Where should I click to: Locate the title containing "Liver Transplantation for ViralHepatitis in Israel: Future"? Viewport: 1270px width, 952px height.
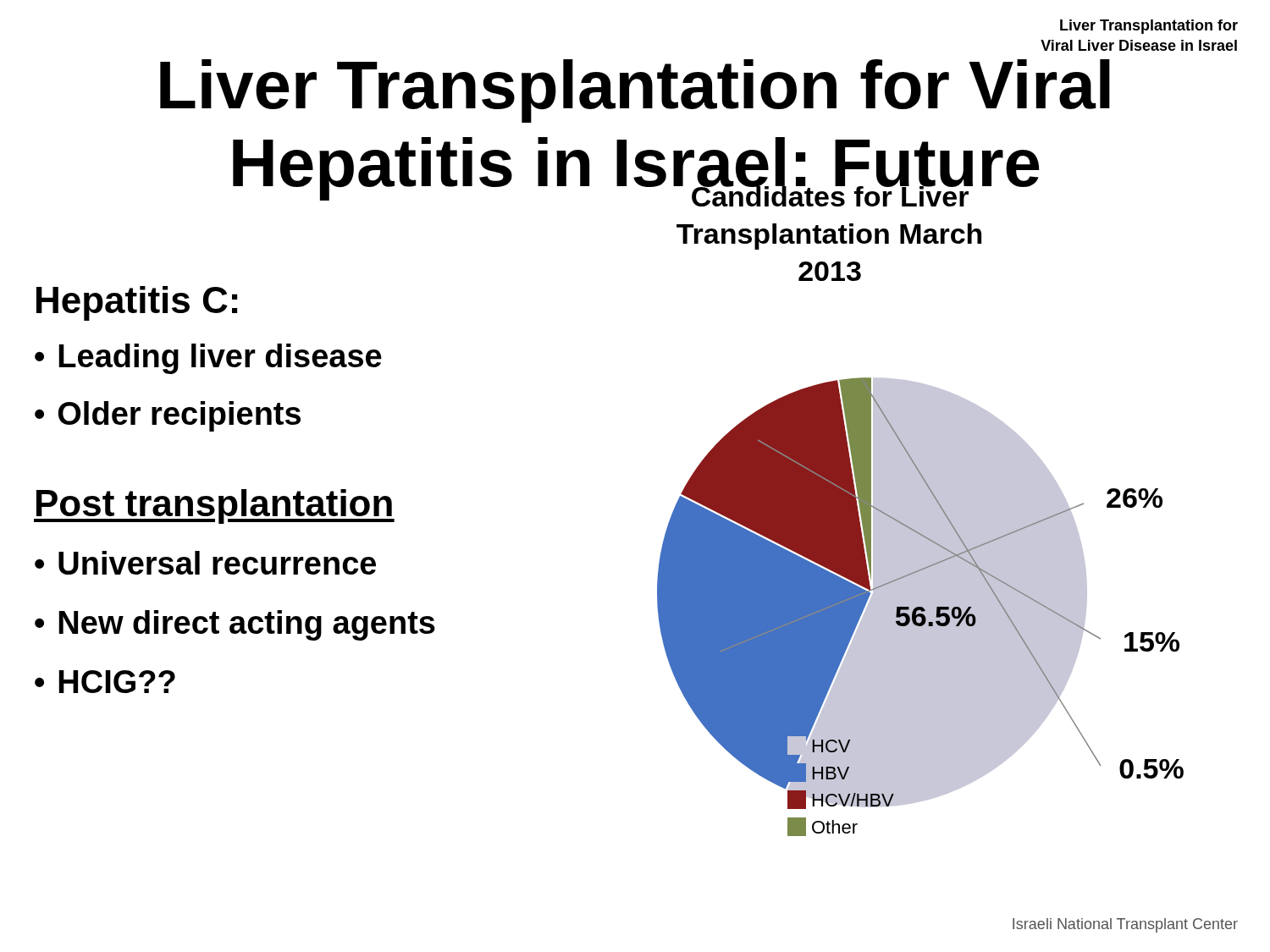click(x=635, y=124)
